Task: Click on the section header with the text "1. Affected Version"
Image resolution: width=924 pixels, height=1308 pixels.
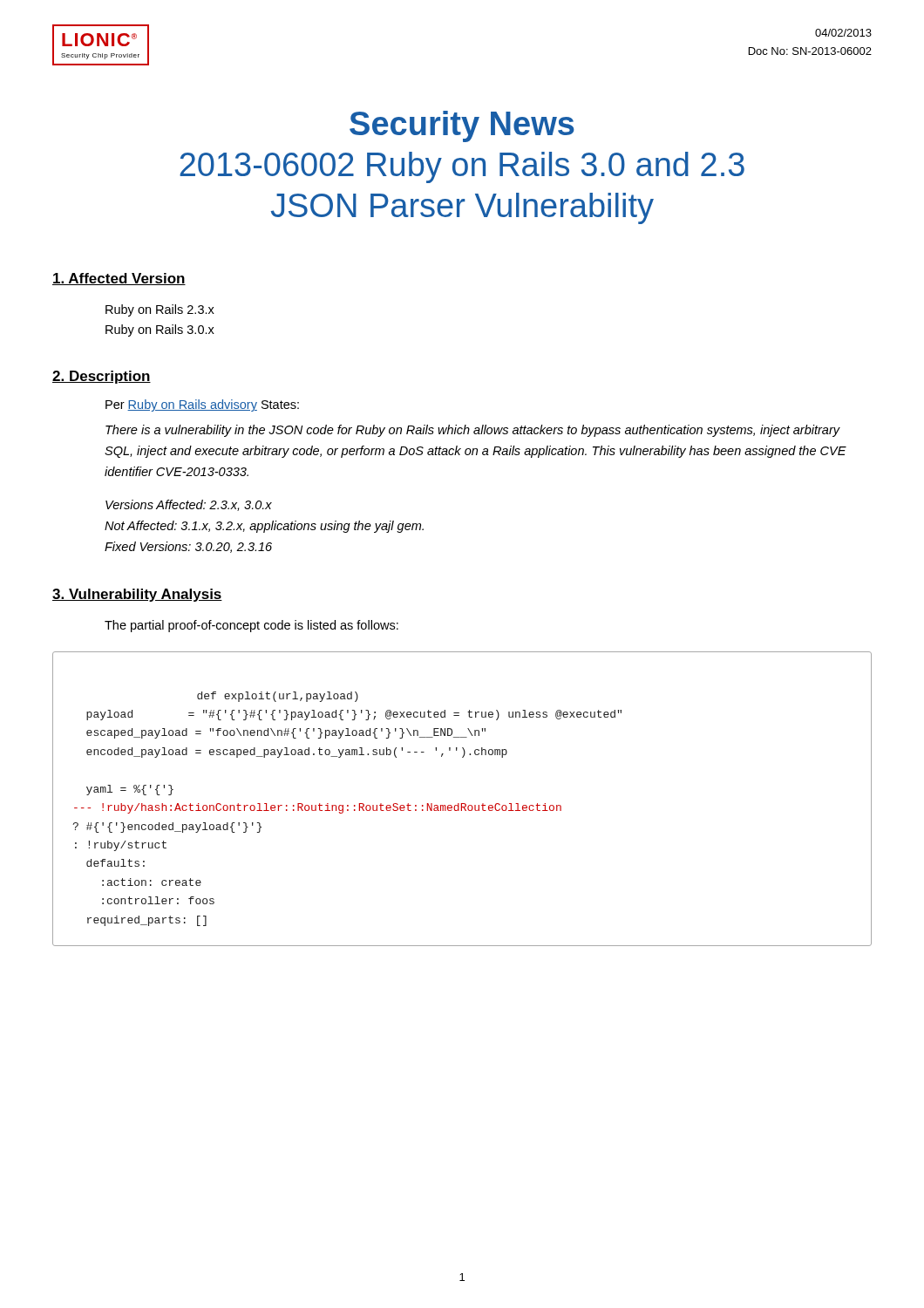Action: click(x=119, y=279)
